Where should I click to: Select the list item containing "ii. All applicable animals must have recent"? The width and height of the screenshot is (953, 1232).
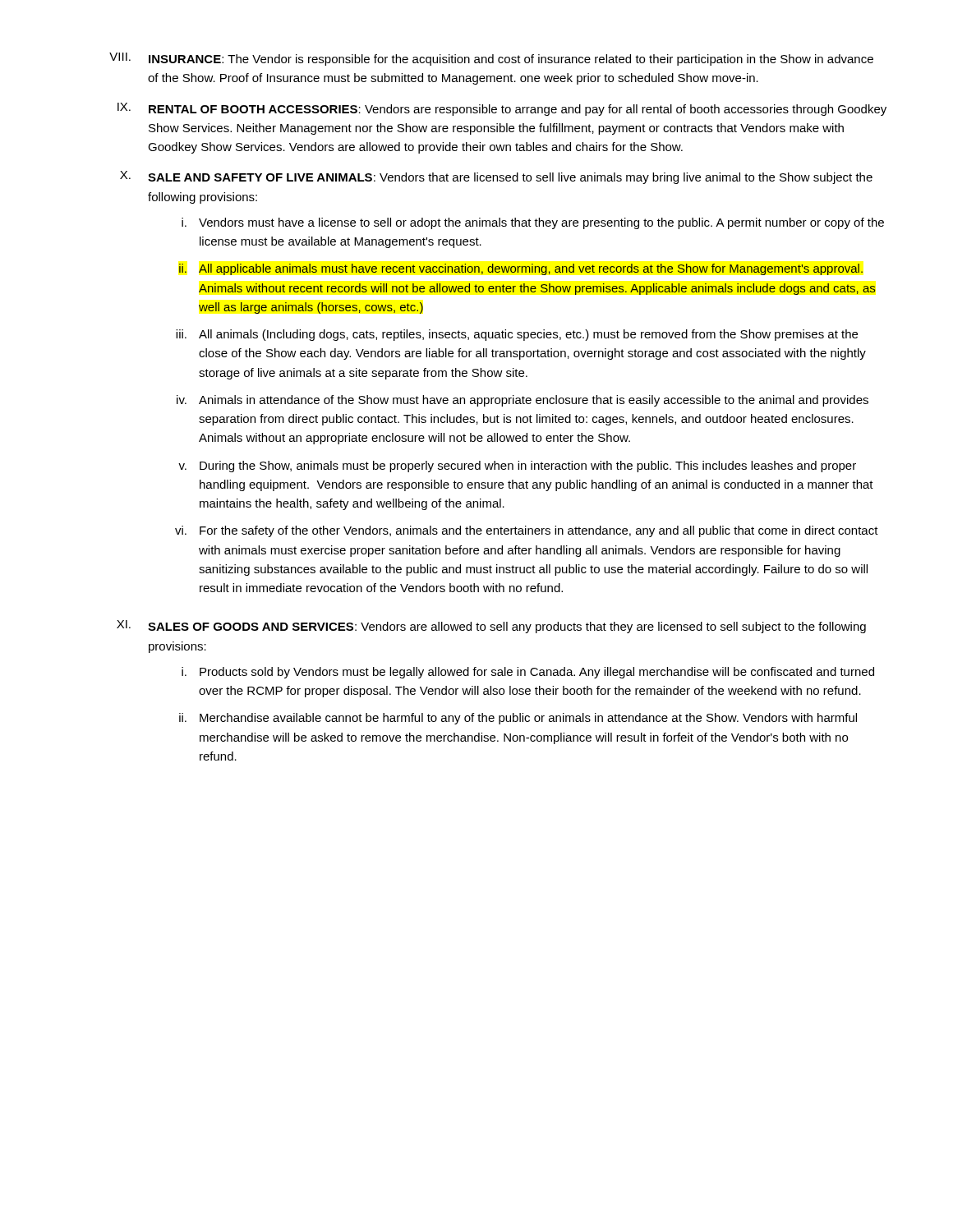518,288
